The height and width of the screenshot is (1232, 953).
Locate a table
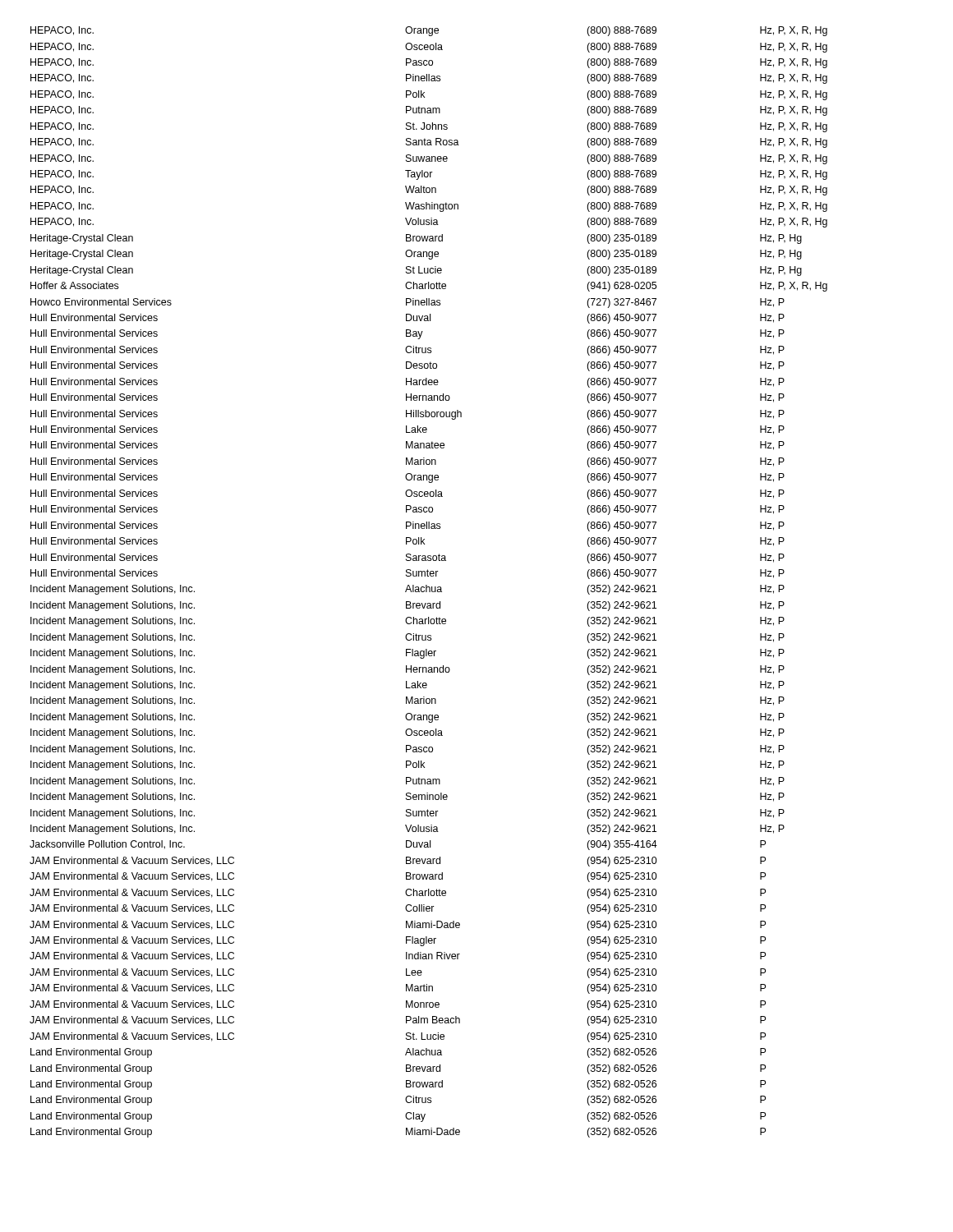[x=476, y=582]
